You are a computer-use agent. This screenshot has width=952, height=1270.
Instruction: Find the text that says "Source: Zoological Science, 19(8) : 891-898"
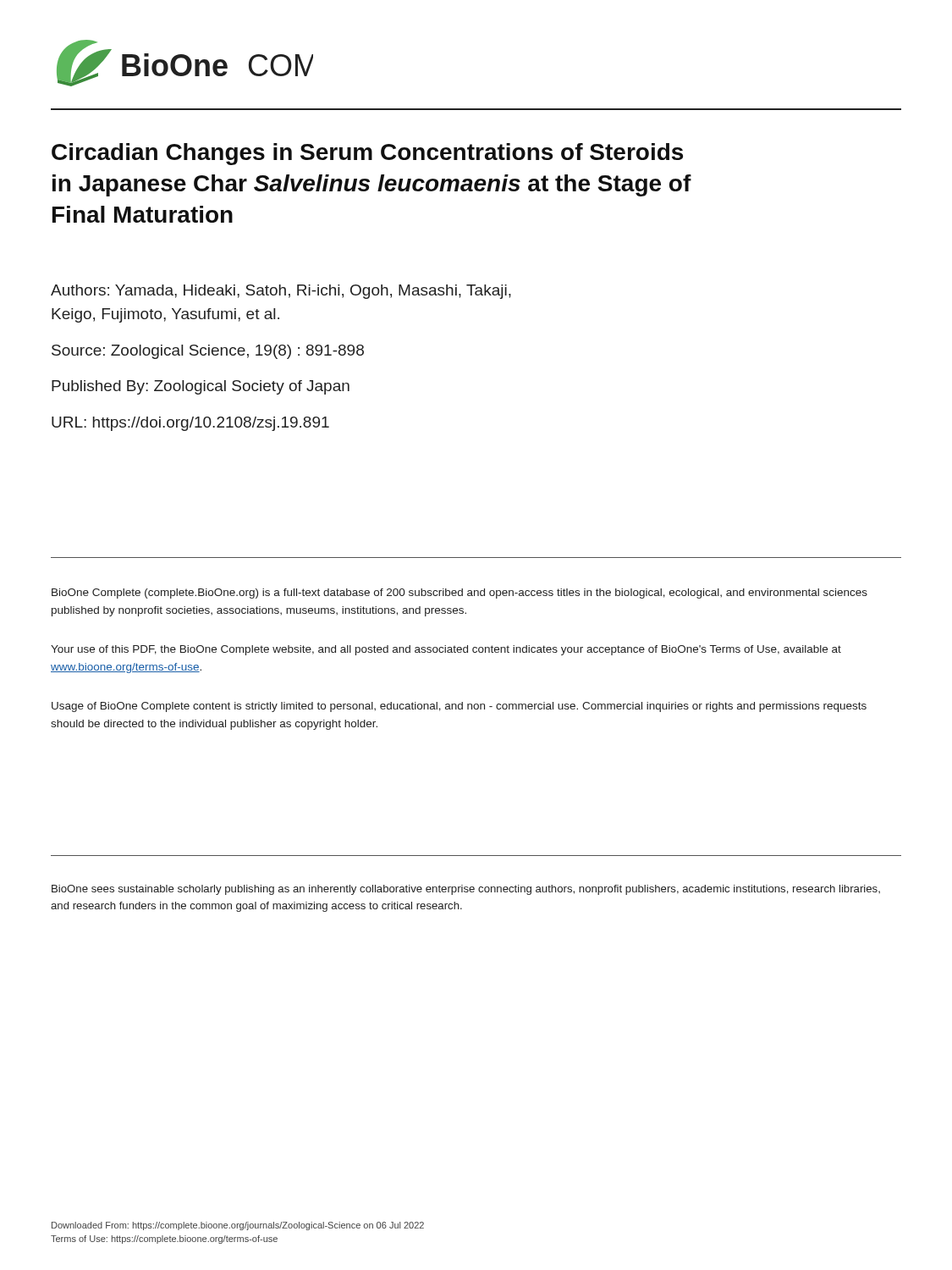point(208,350)
